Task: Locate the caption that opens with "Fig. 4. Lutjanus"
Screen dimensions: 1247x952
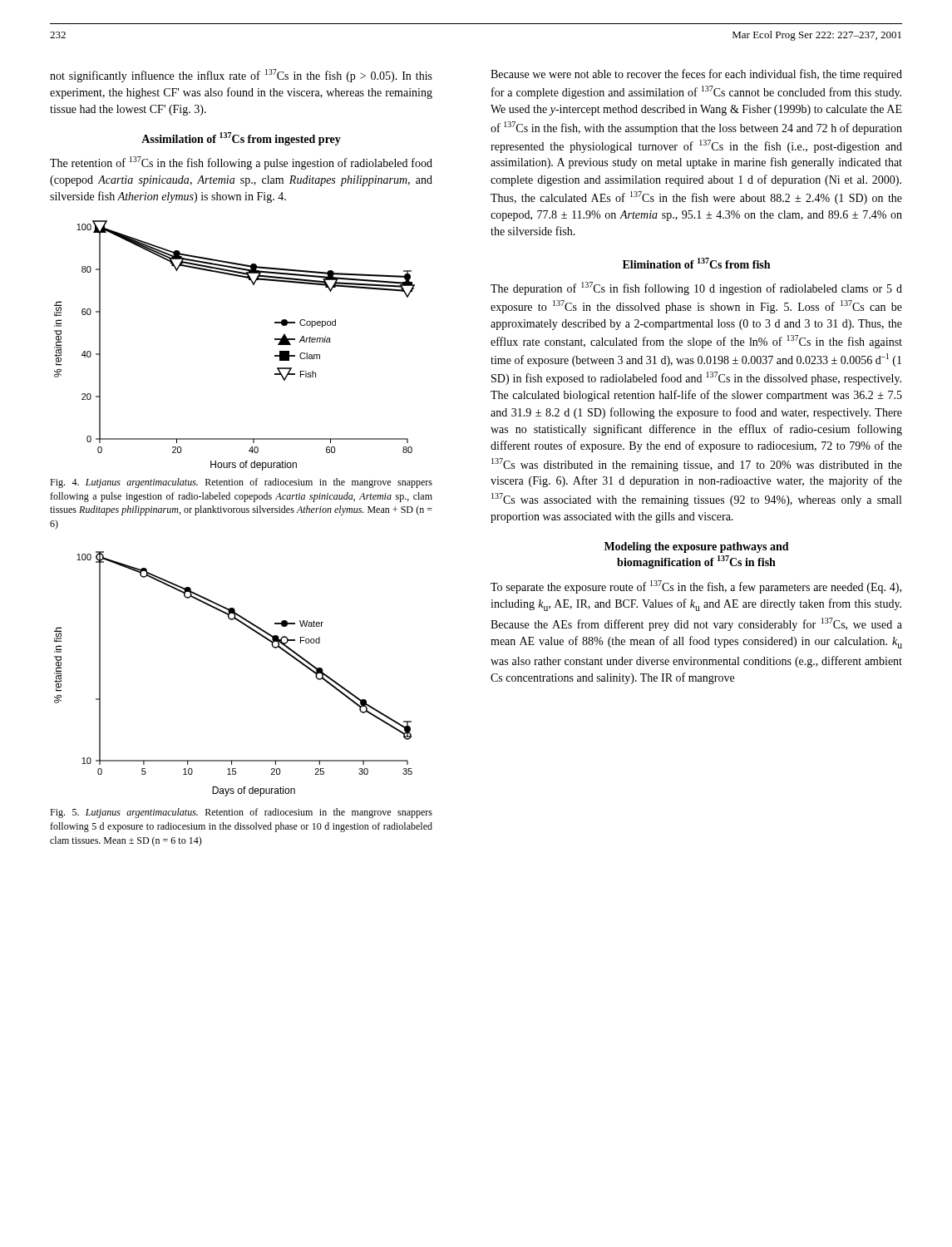Action: click(x=241, y=503)
